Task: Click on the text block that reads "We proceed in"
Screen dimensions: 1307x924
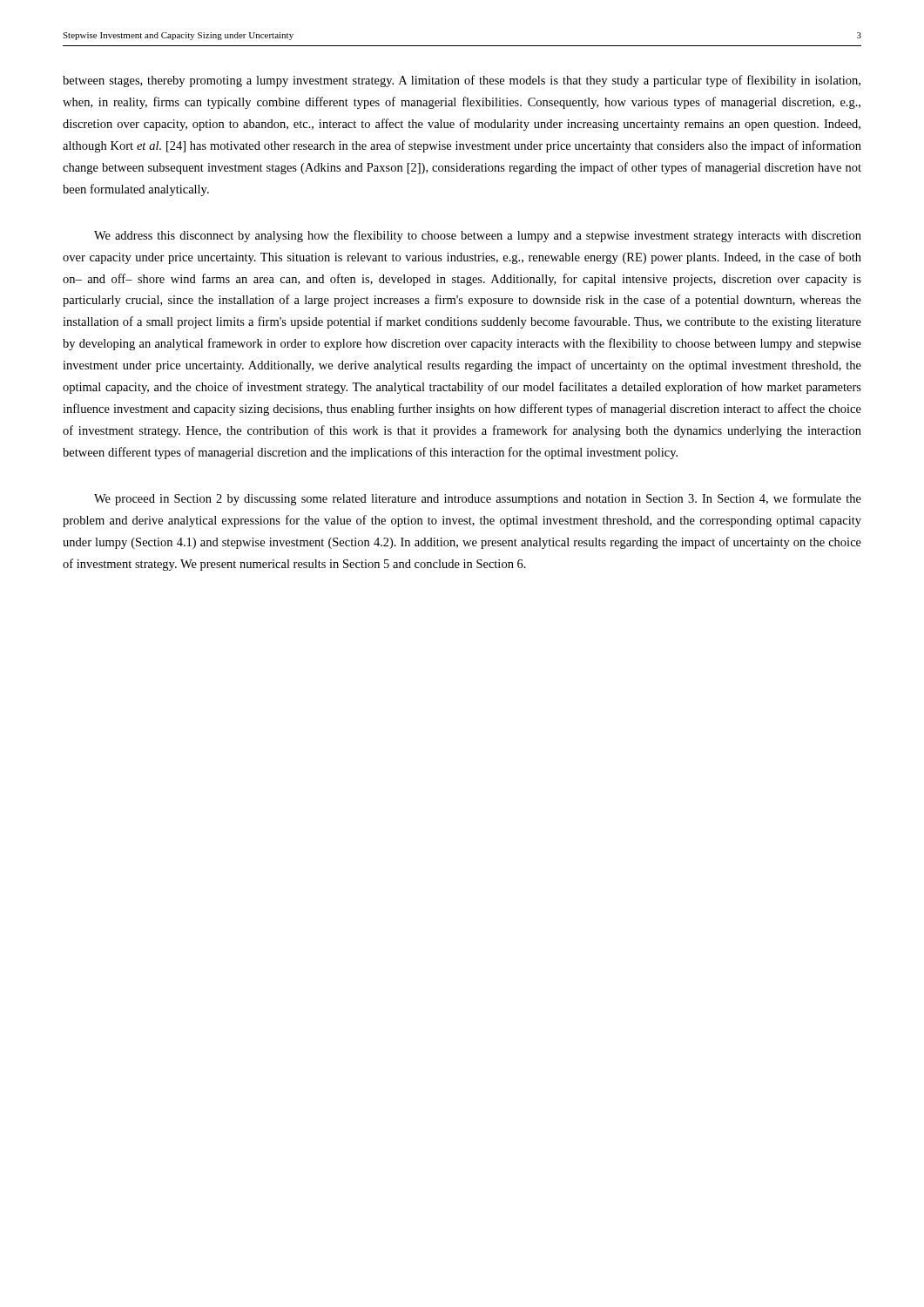Action: [462, 531]
